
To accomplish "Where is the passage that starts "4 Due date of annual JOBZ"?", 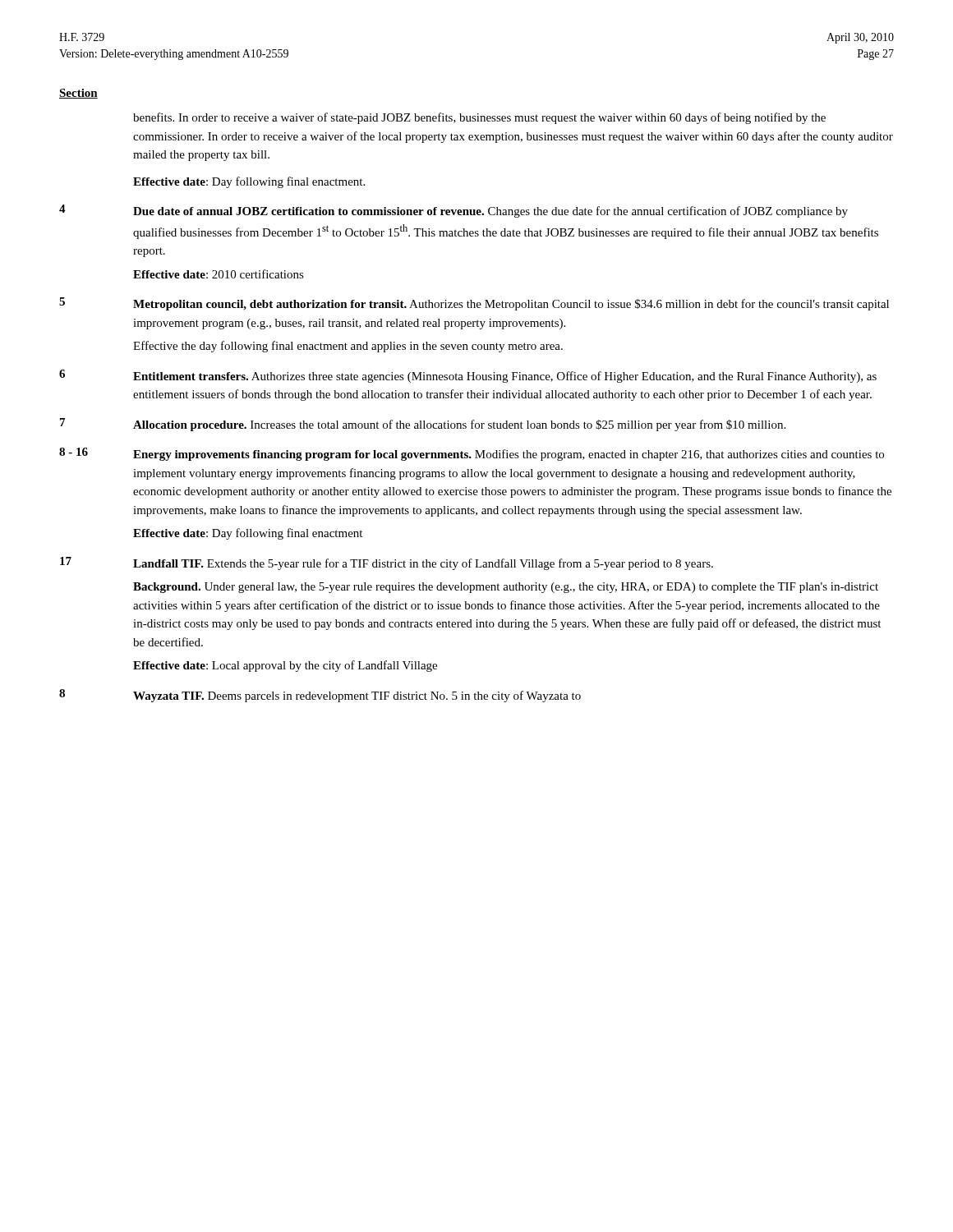I will [x=476, y=231].
